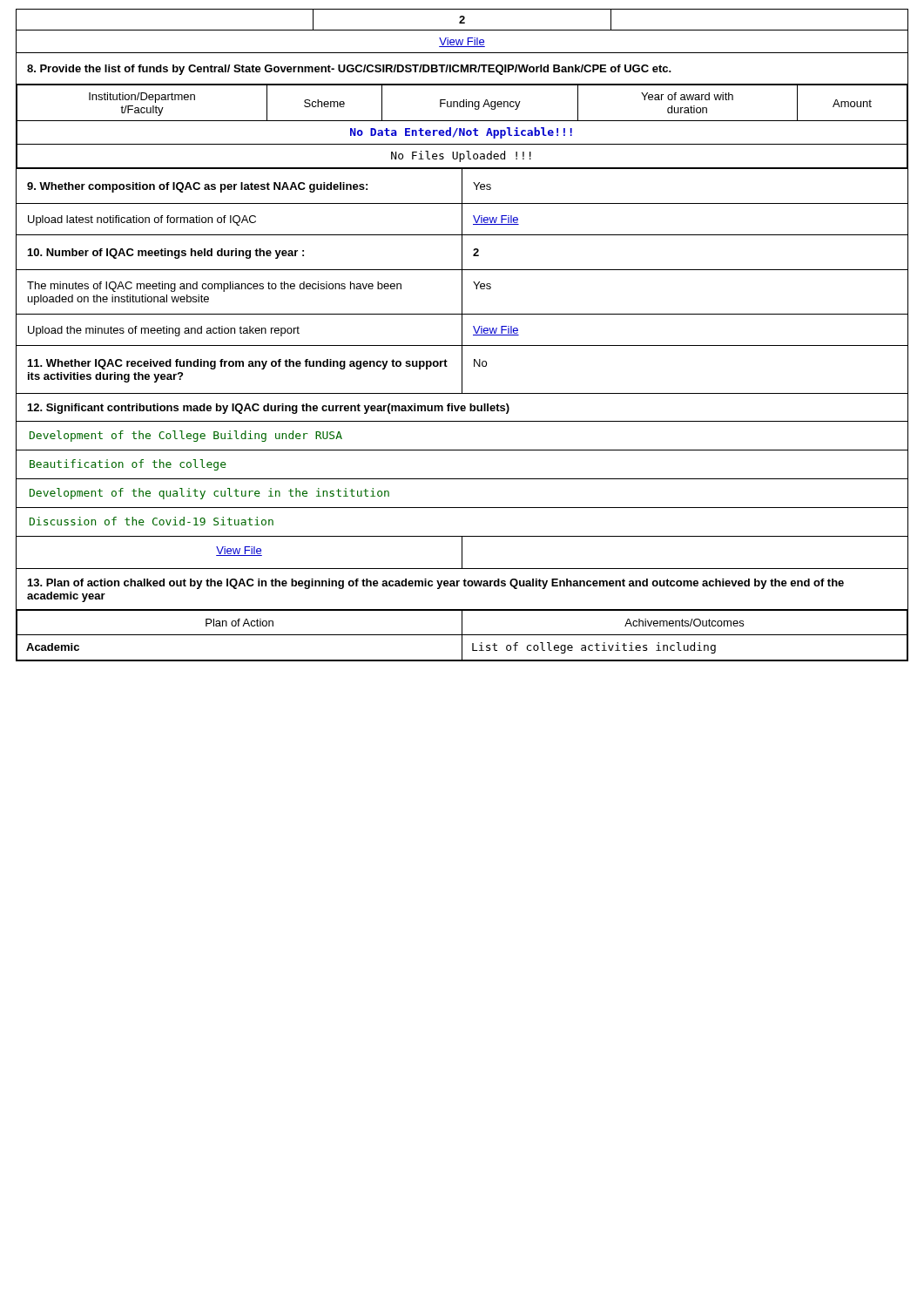Screen dimensions: 1307x924
Task: Select the region starting "Discussion of the Covid-19 Situation"
Action: coord(151,521)
